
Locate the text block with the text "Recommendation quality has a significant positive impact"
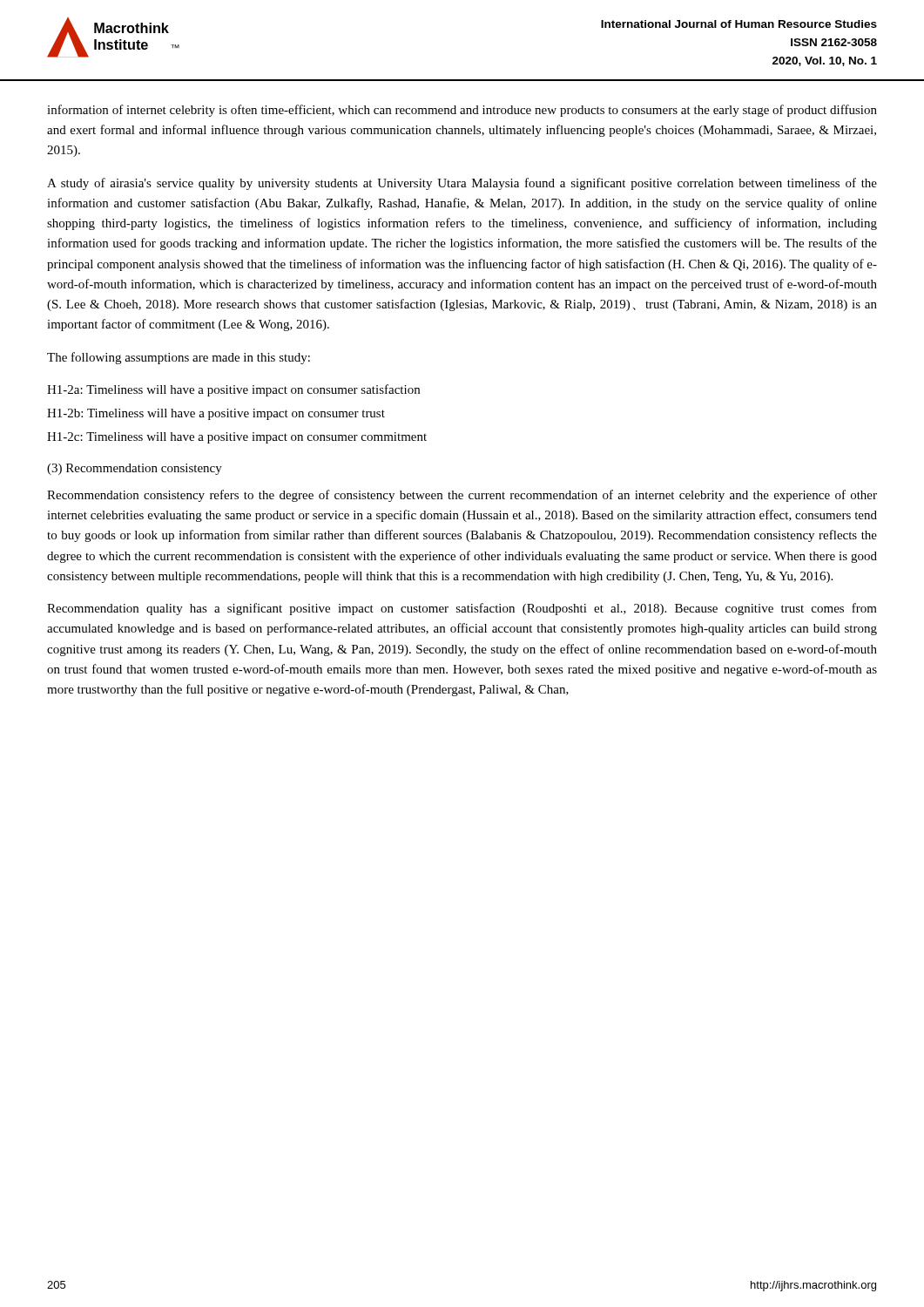(x=462, y=649)
